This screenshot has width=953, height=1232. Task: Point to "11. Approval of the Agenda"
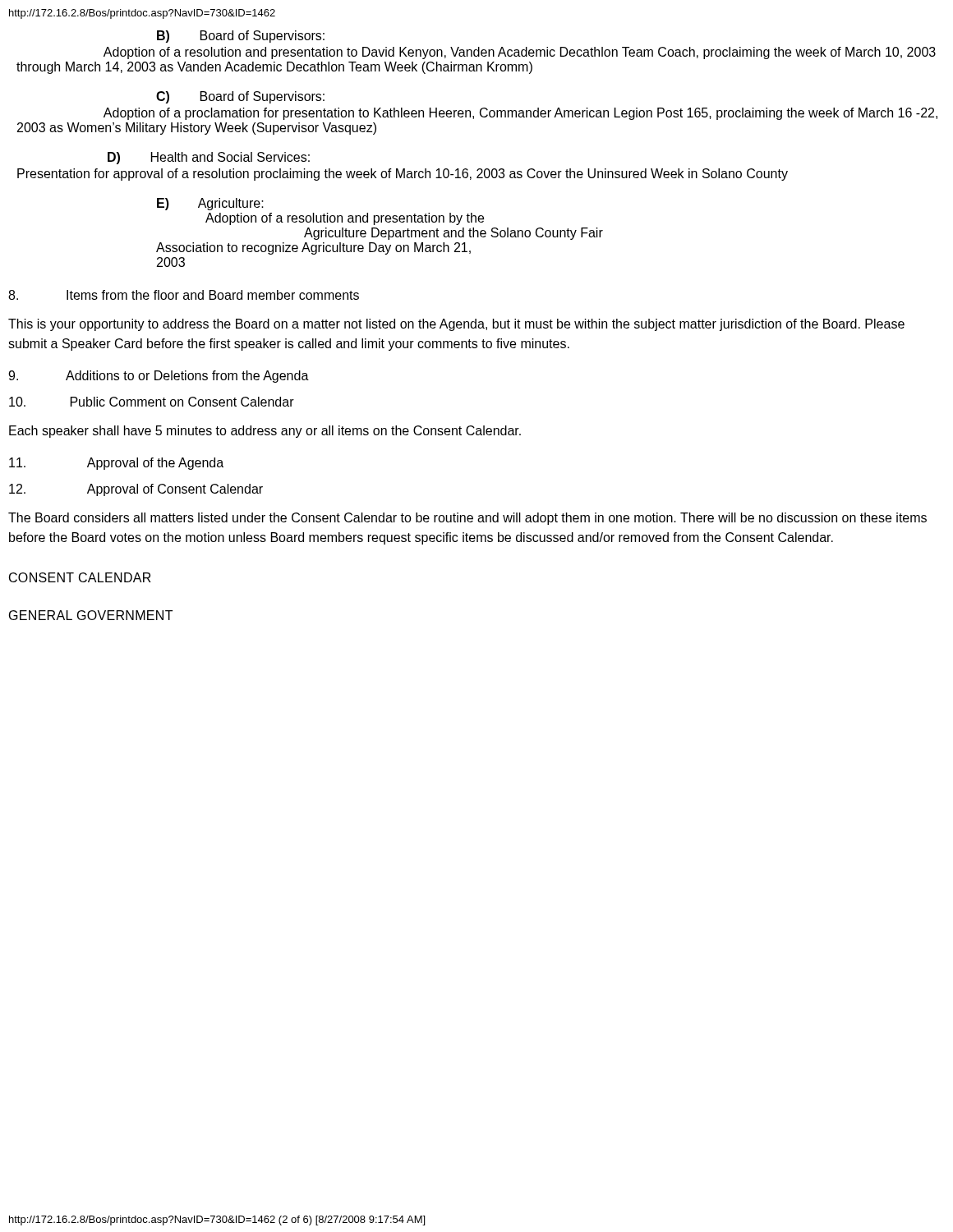pos(116,464)
